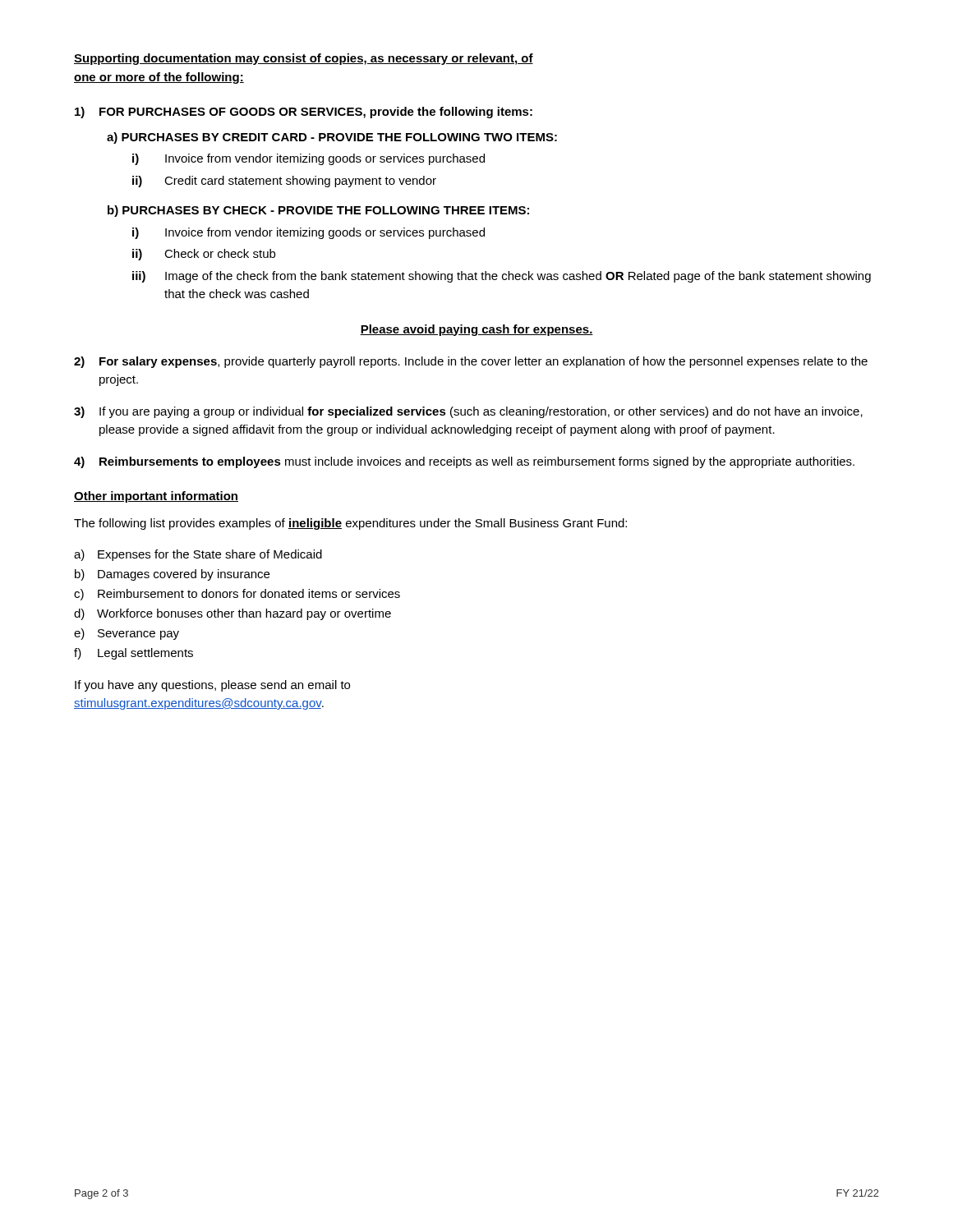
Task: Locate the passage starting "Other important information"
Action: pos(156,496)
